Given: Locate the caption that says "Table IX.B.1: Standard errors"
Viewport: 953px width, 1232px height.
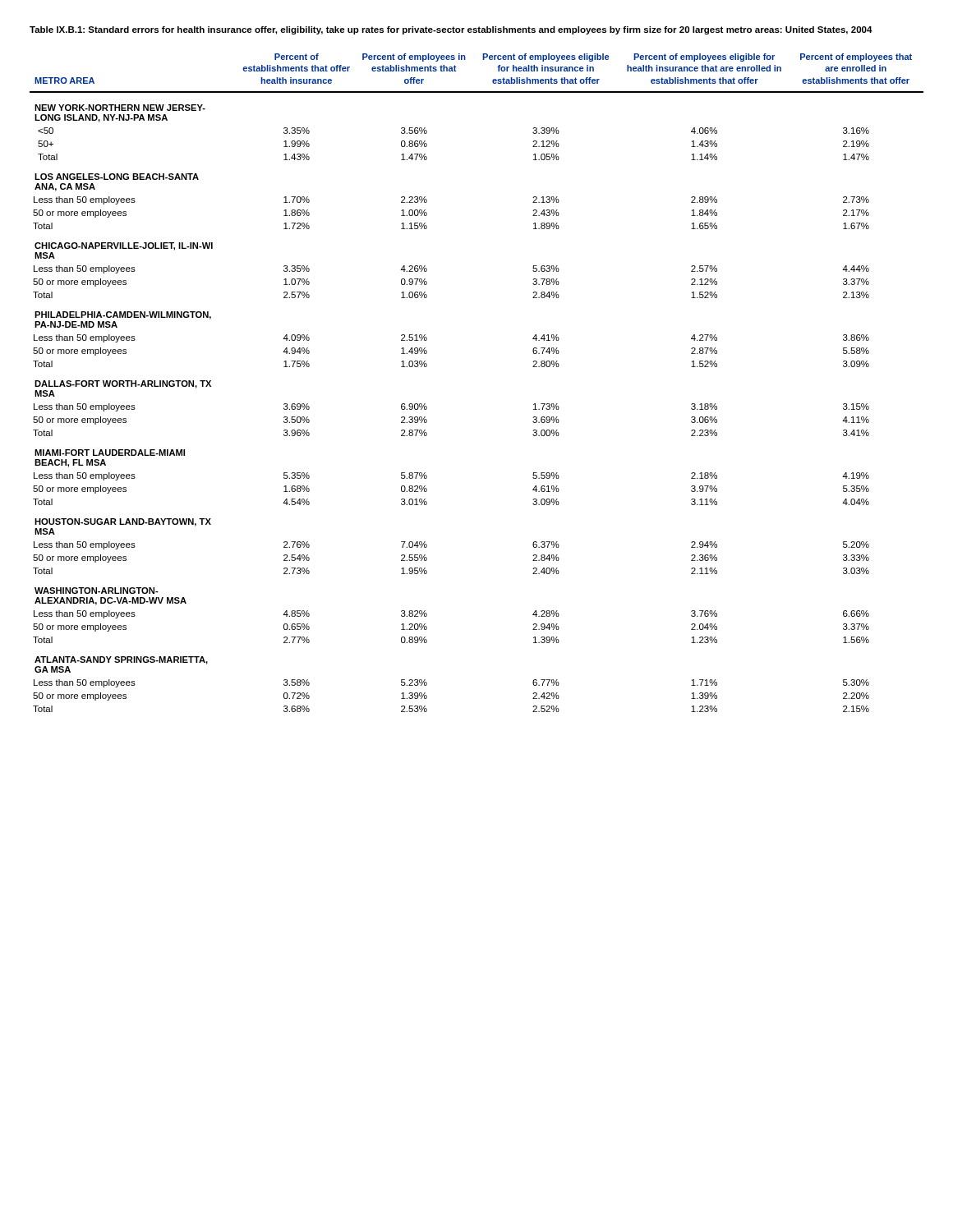Looking at the screenshot, I should click(451, 30).
